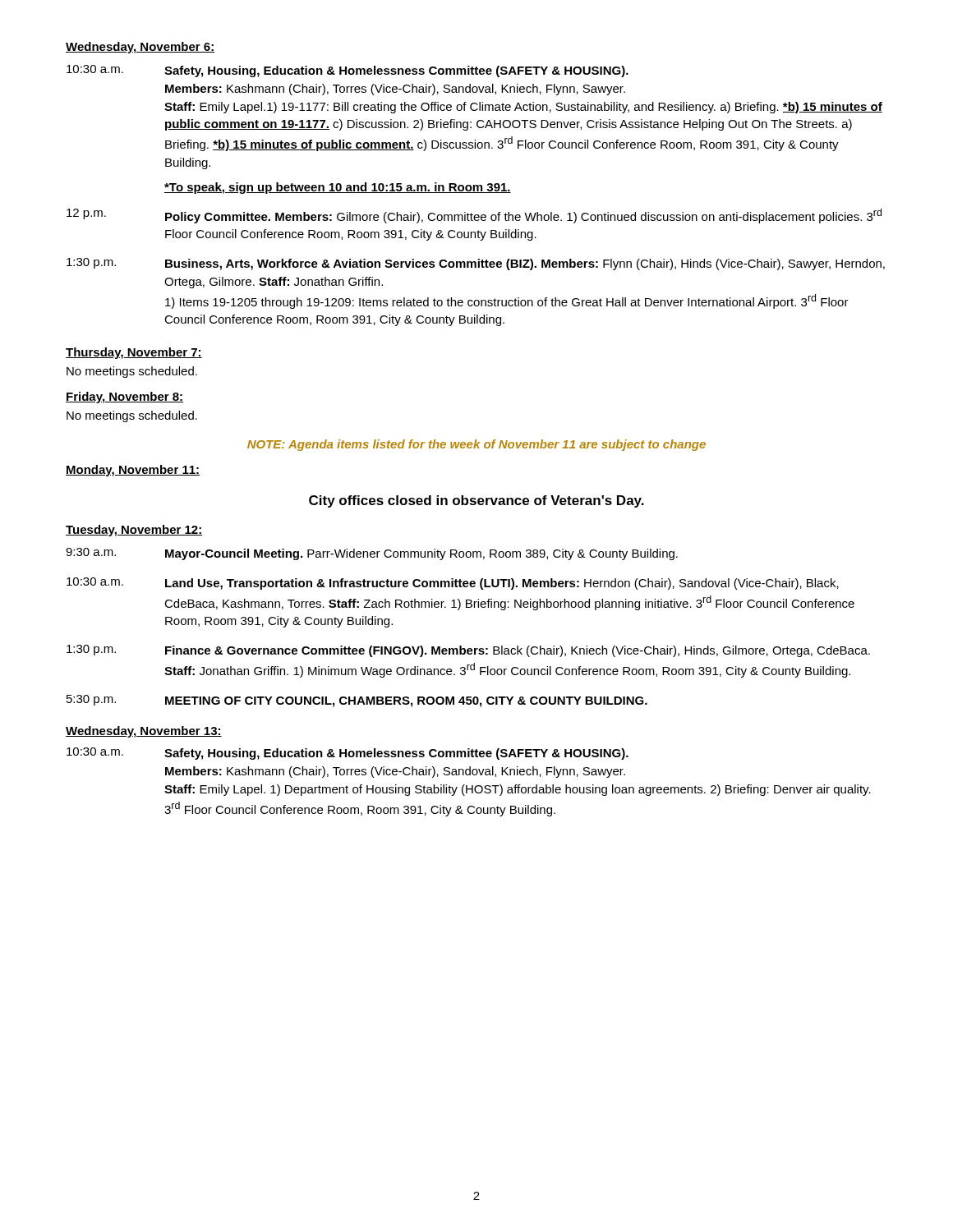Image resolution: width=953 pixels, height=1232 pixels.
Task: Click where it says "Monday, November 11:"
Action: [x=133, y=469]
